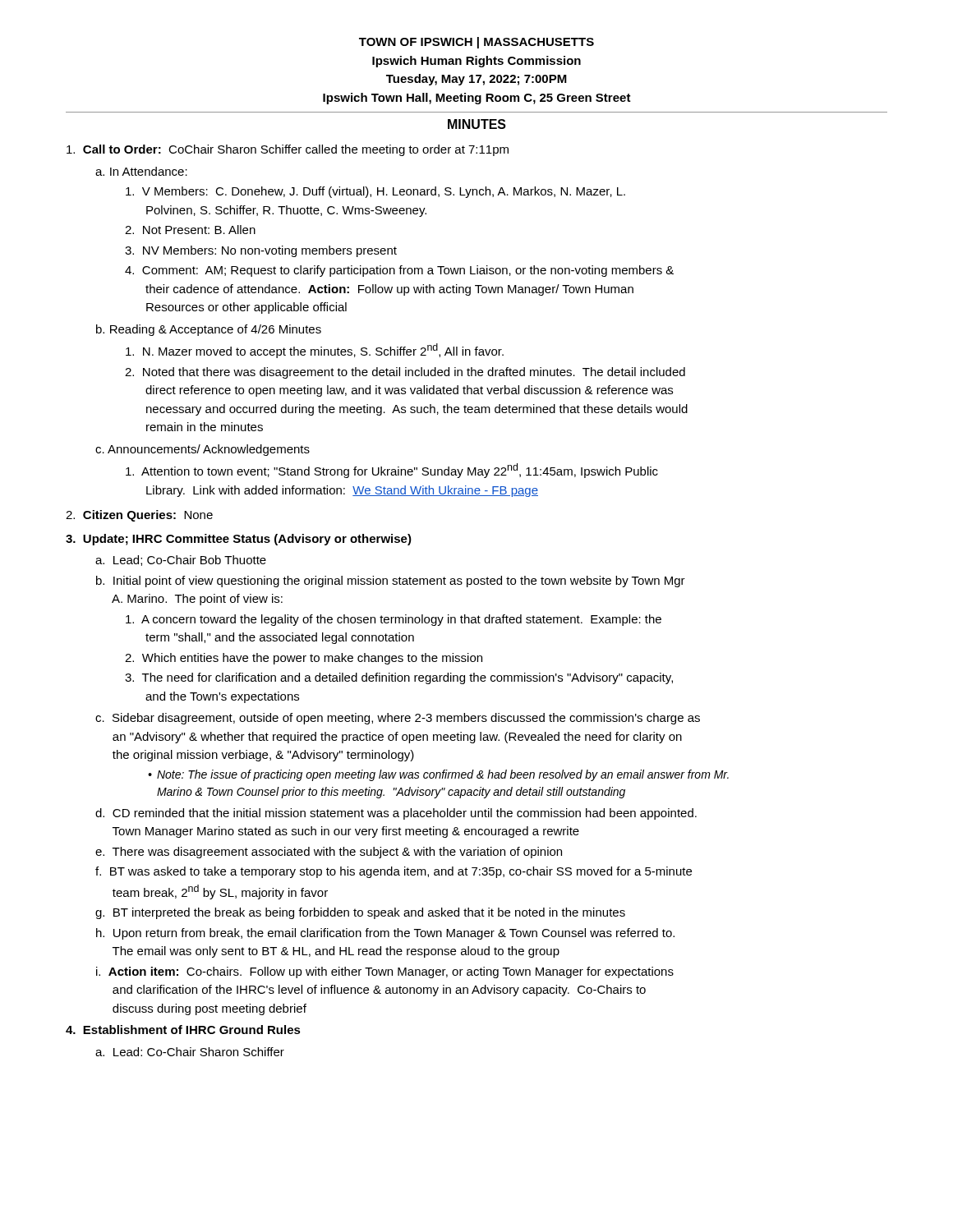
Task: Click on the element starting "e. There was disagreement associated with the subject"
Action: (329, 851)
